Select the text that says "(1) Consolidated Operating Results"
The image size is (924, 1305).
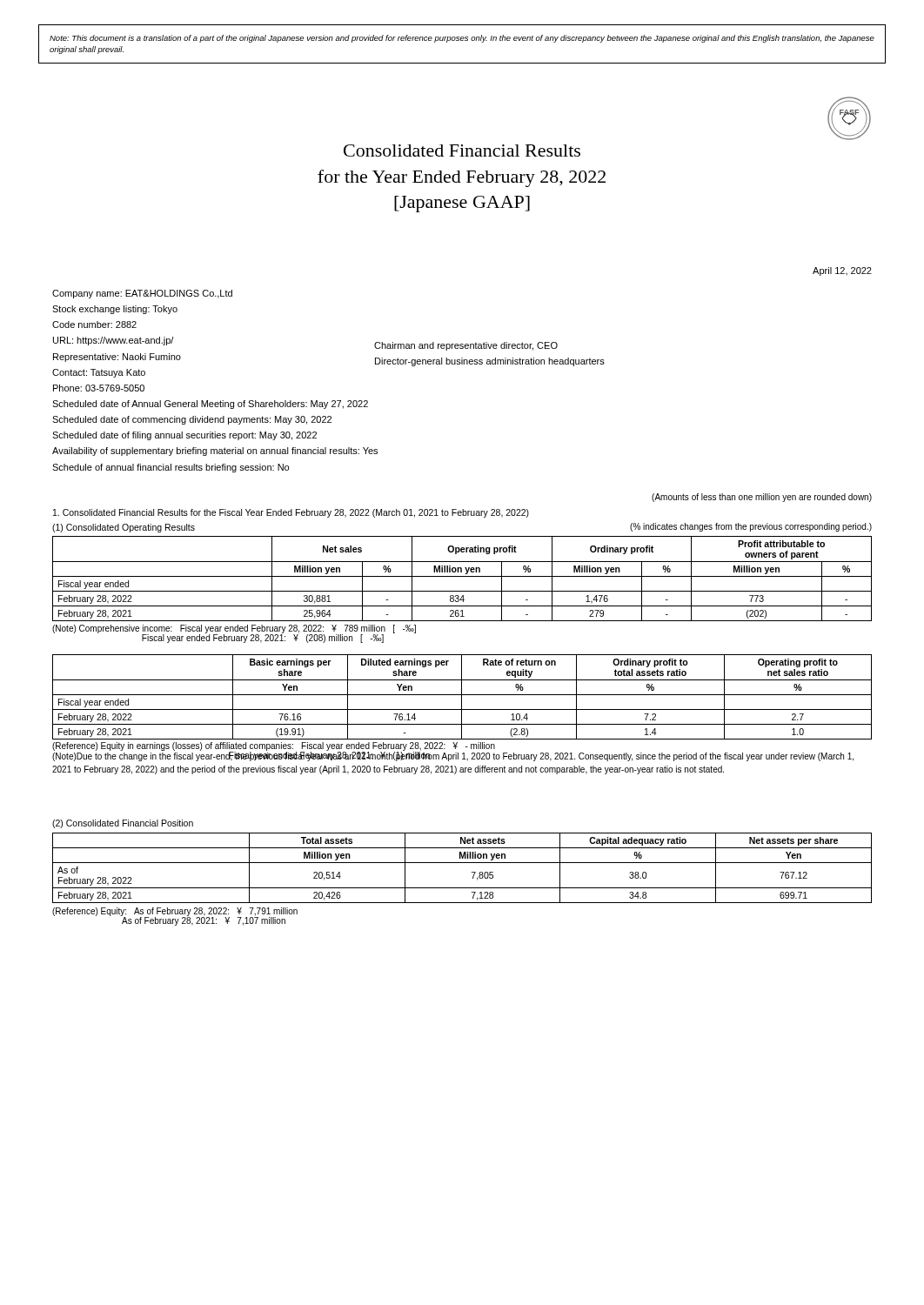pyautogui.click(x=124, y=527)
